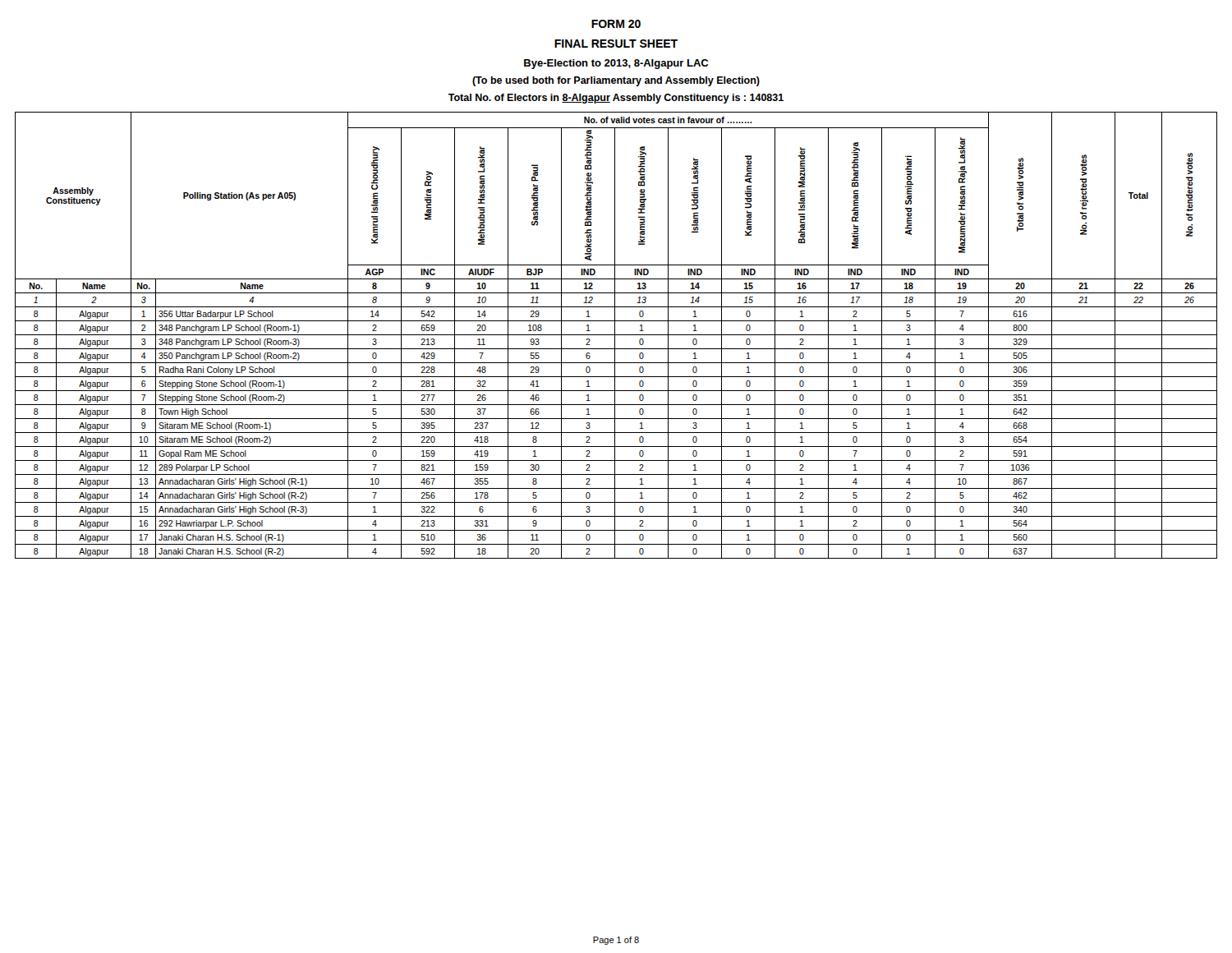The image size is (1232, 953).
Task: Locate the table with the text "Sitaram ME School (Room-2)"
Action: (x=616, y=335)
